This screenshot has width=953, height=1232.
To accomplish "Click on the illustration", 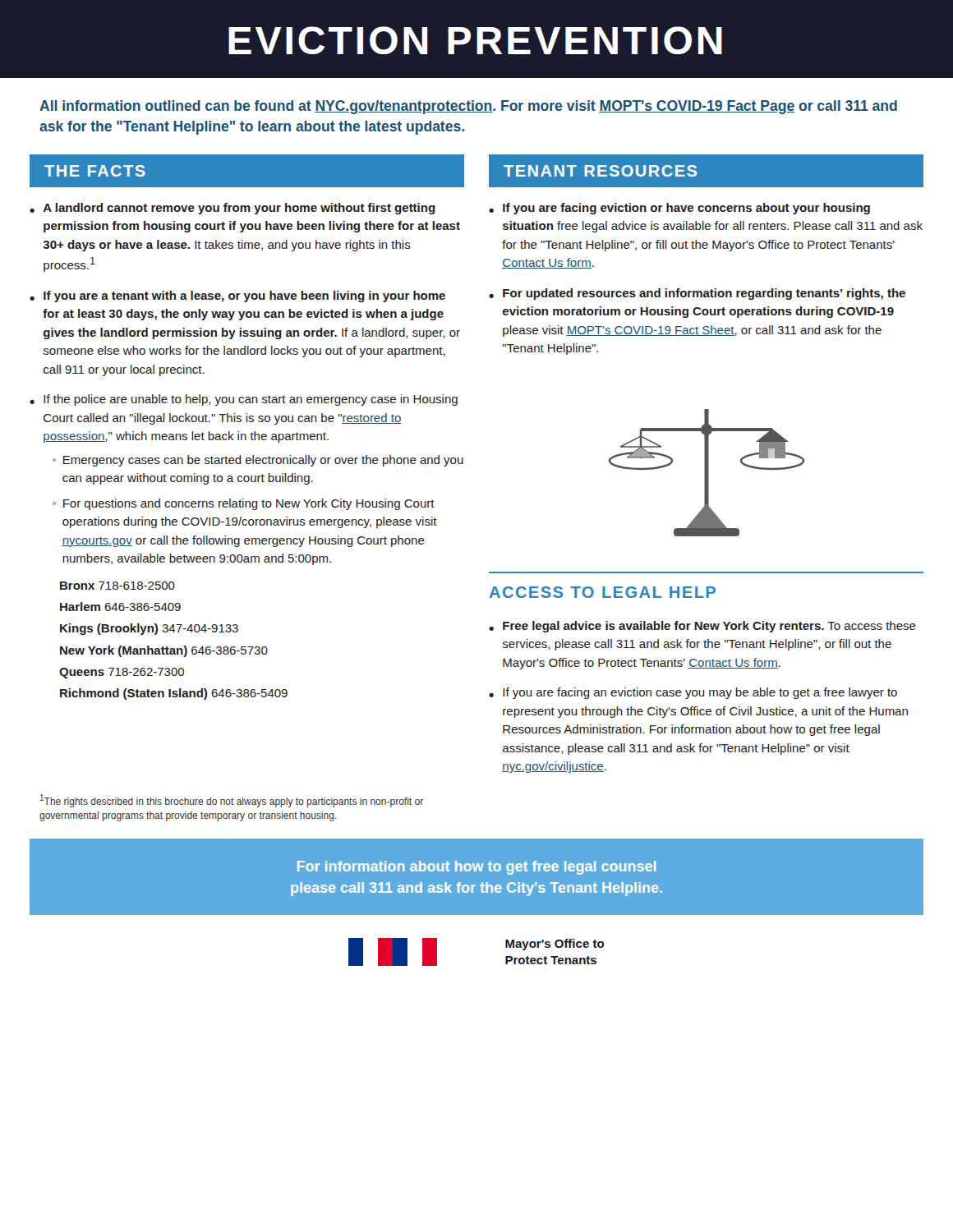I will [x=706, y=467].
